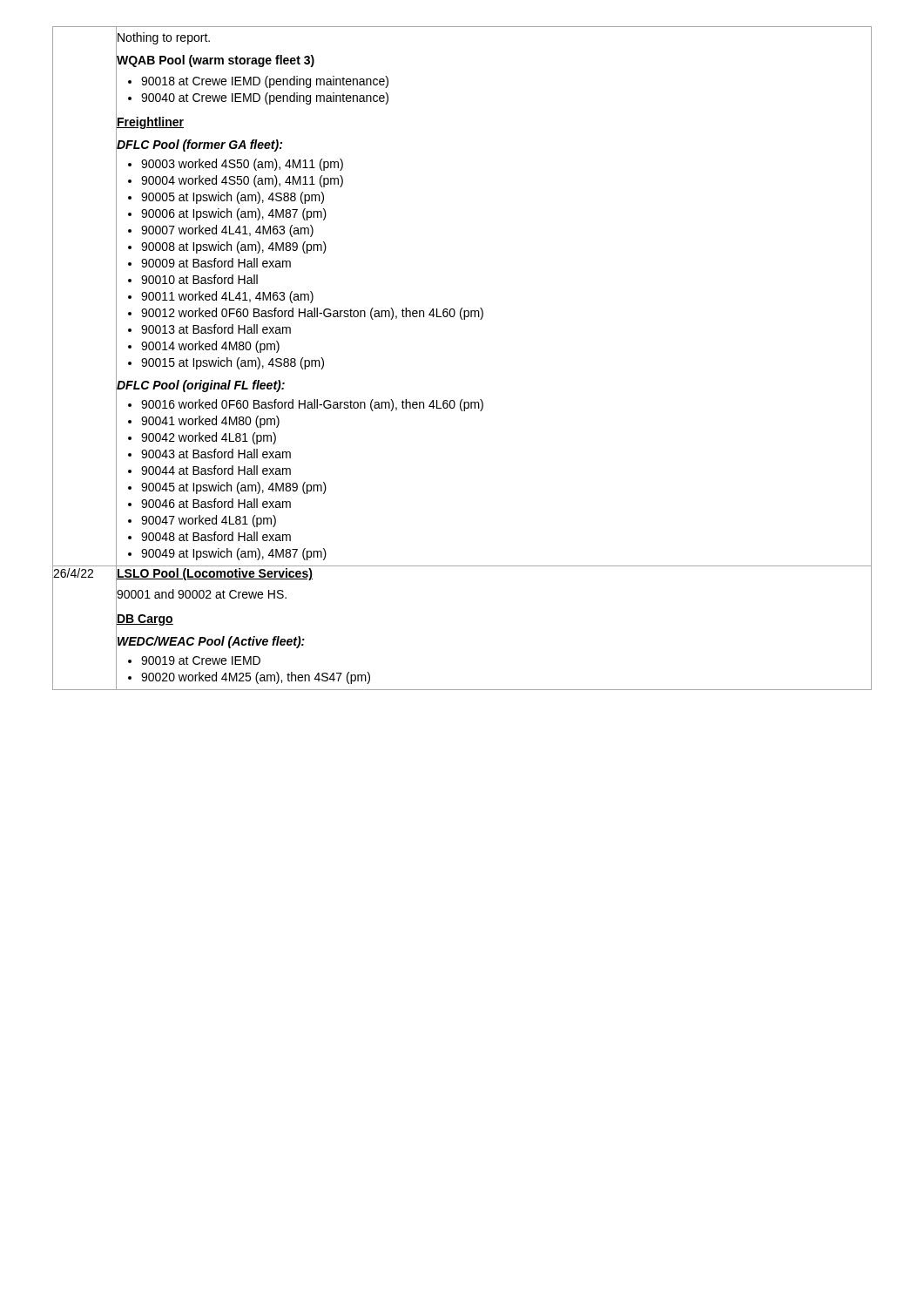Click on the text block starting "90010 at Basford Hall"
This screenshot has width=924, height=1307.
tap(200, 280)
